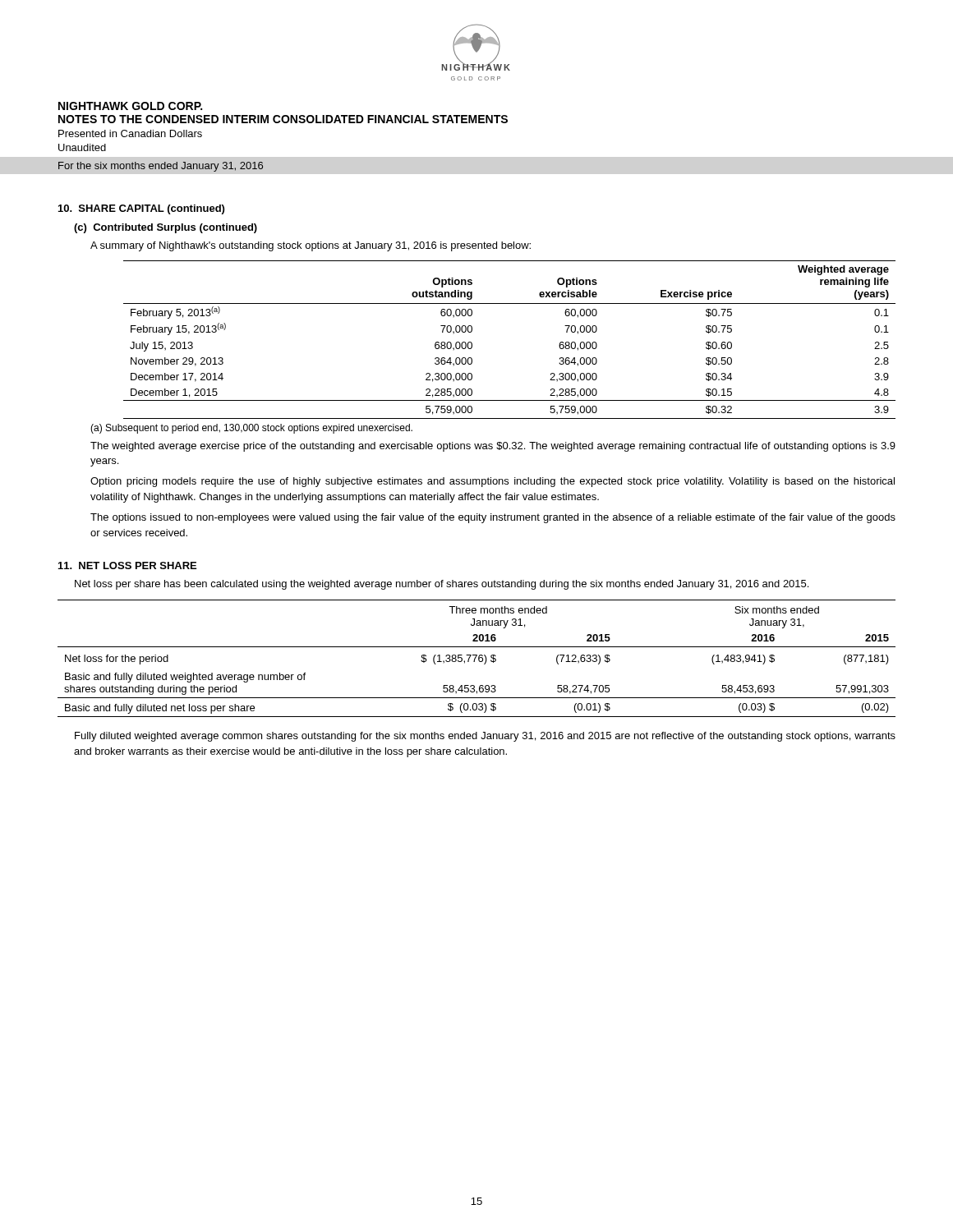Image resolution: width=953 pixels, height=1232 pixels.
Task: Locate the text block that says "Fully diluted weighted average"
Action: click(485, 744)
